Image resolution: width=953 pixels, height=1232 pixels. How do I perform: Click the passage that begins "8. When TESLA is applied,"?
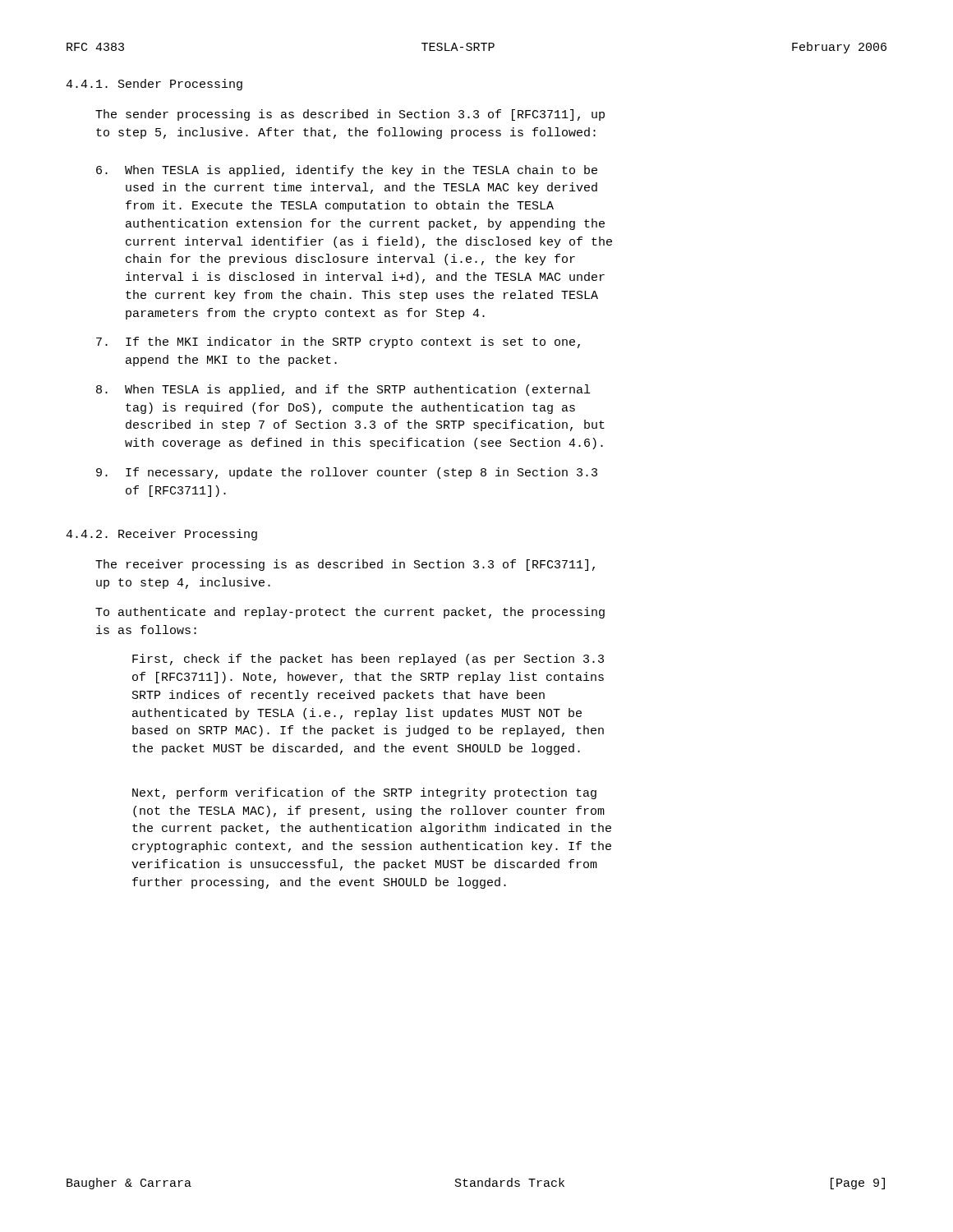[350, 417]
